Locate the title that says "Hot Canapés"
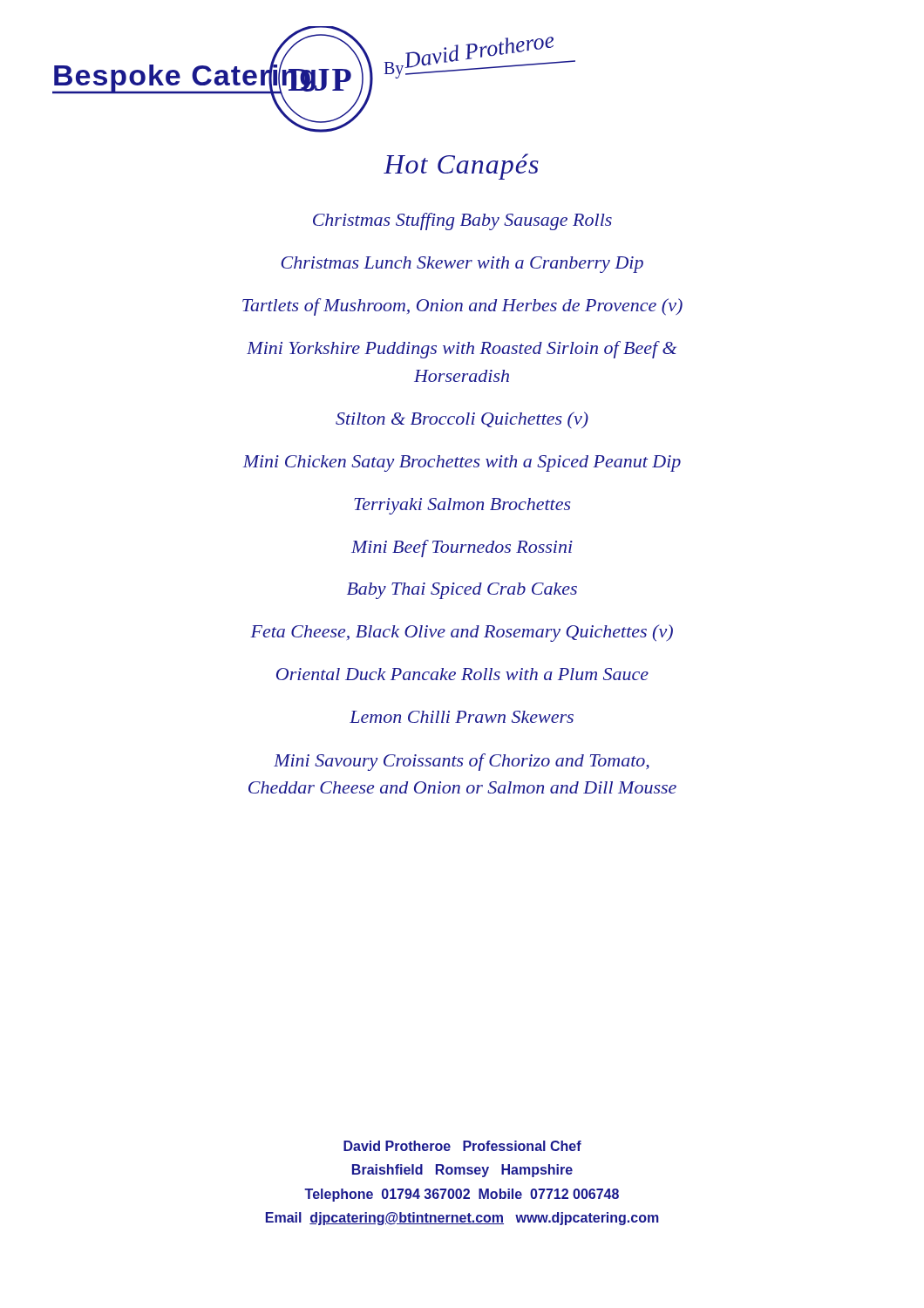Image resolution: width=924 pixels, height=1308 pixels. 462,164
